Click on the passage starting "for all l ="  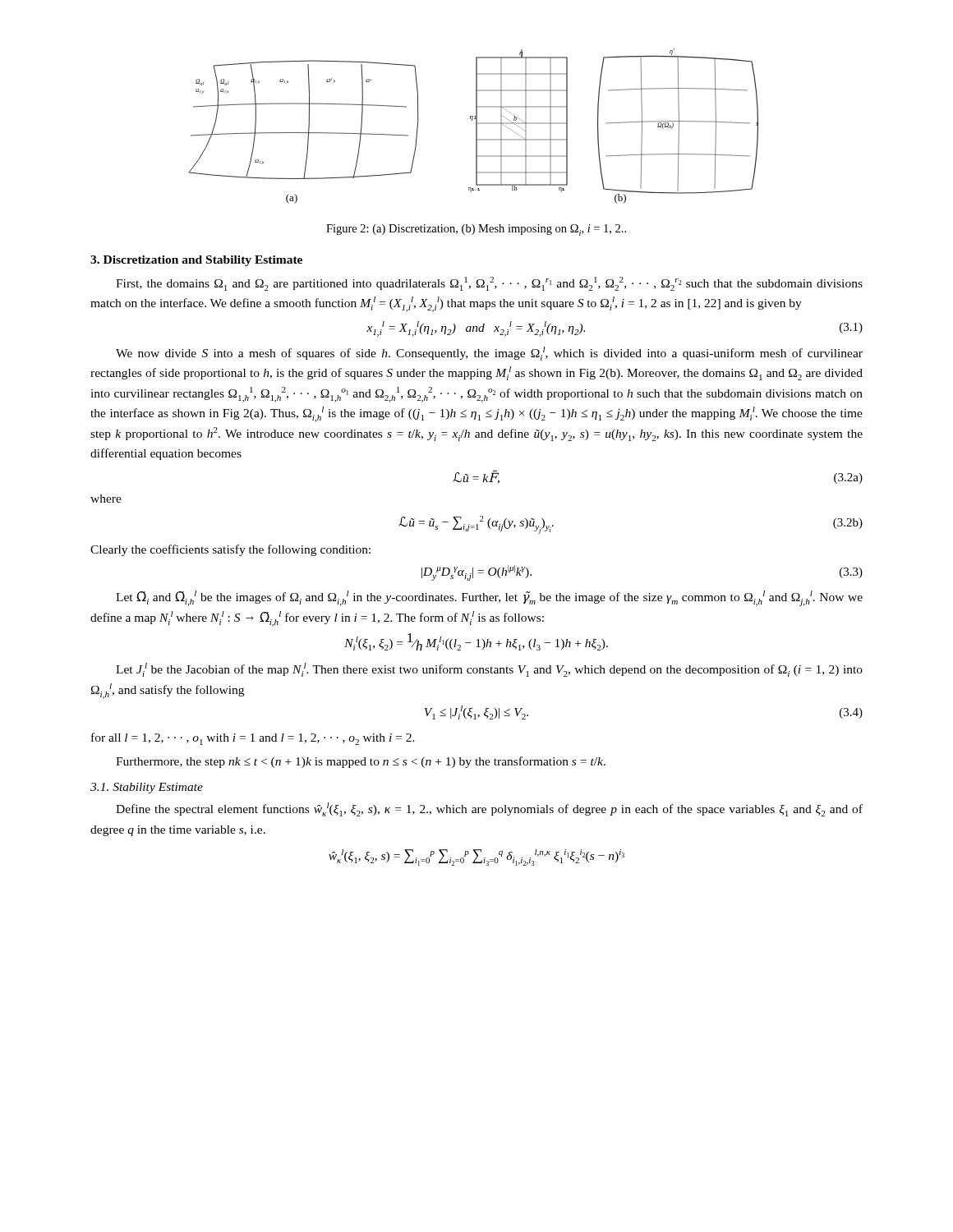(x=253, y=739)
